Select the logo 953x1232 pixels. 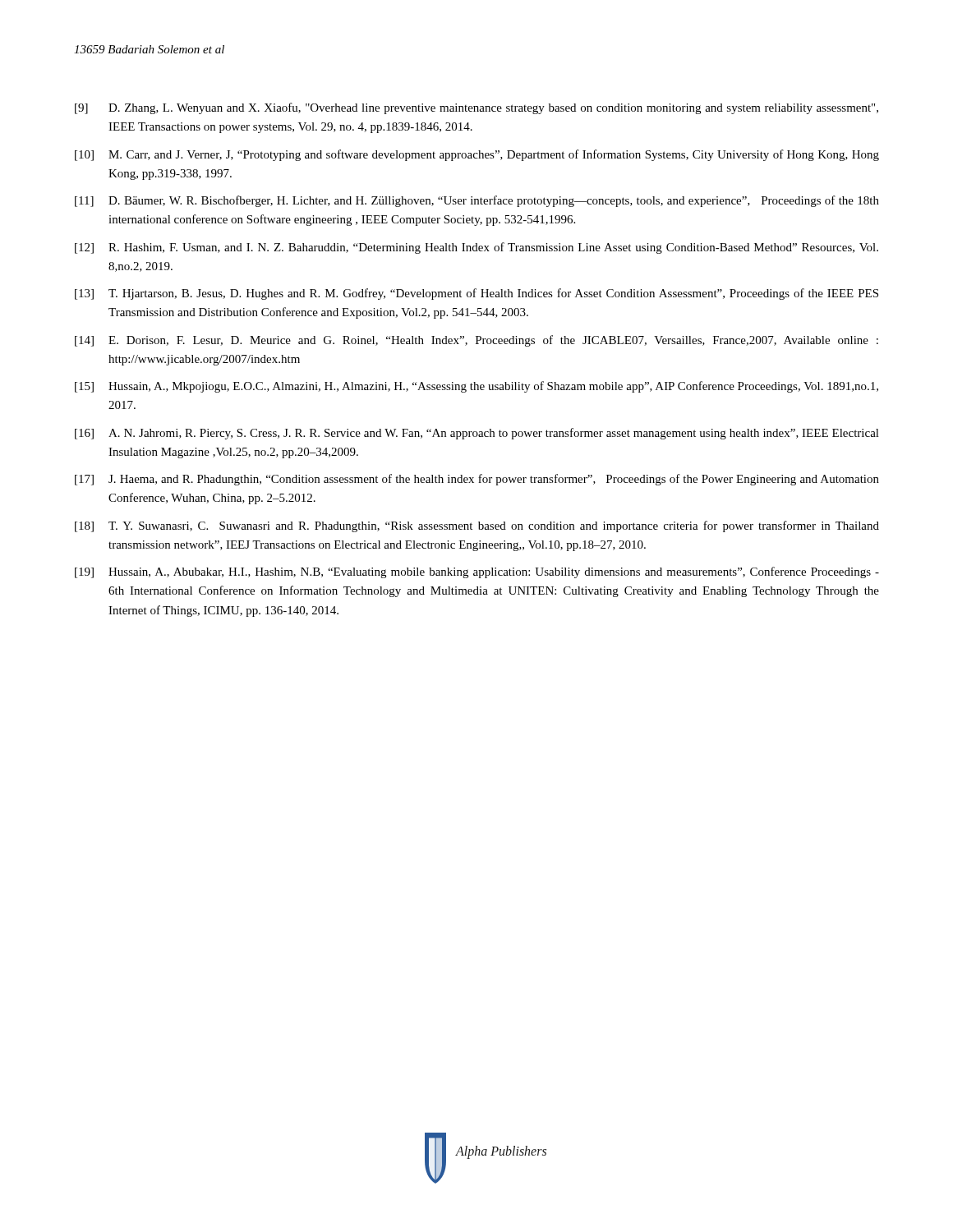point(476,1158)
